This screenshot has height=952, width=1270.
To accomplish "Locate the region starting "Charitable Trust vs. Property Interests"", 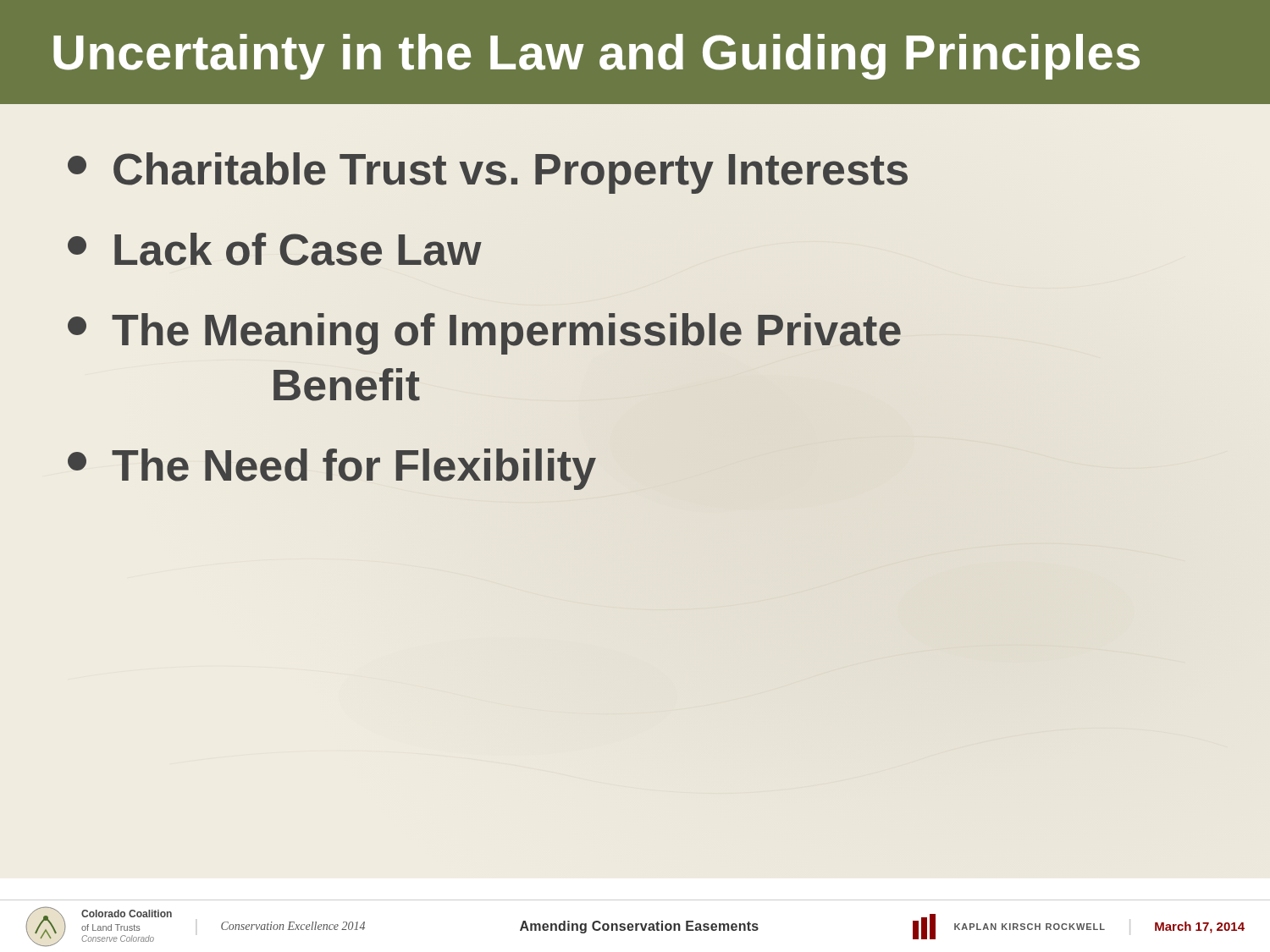I will tap(635, 170).
